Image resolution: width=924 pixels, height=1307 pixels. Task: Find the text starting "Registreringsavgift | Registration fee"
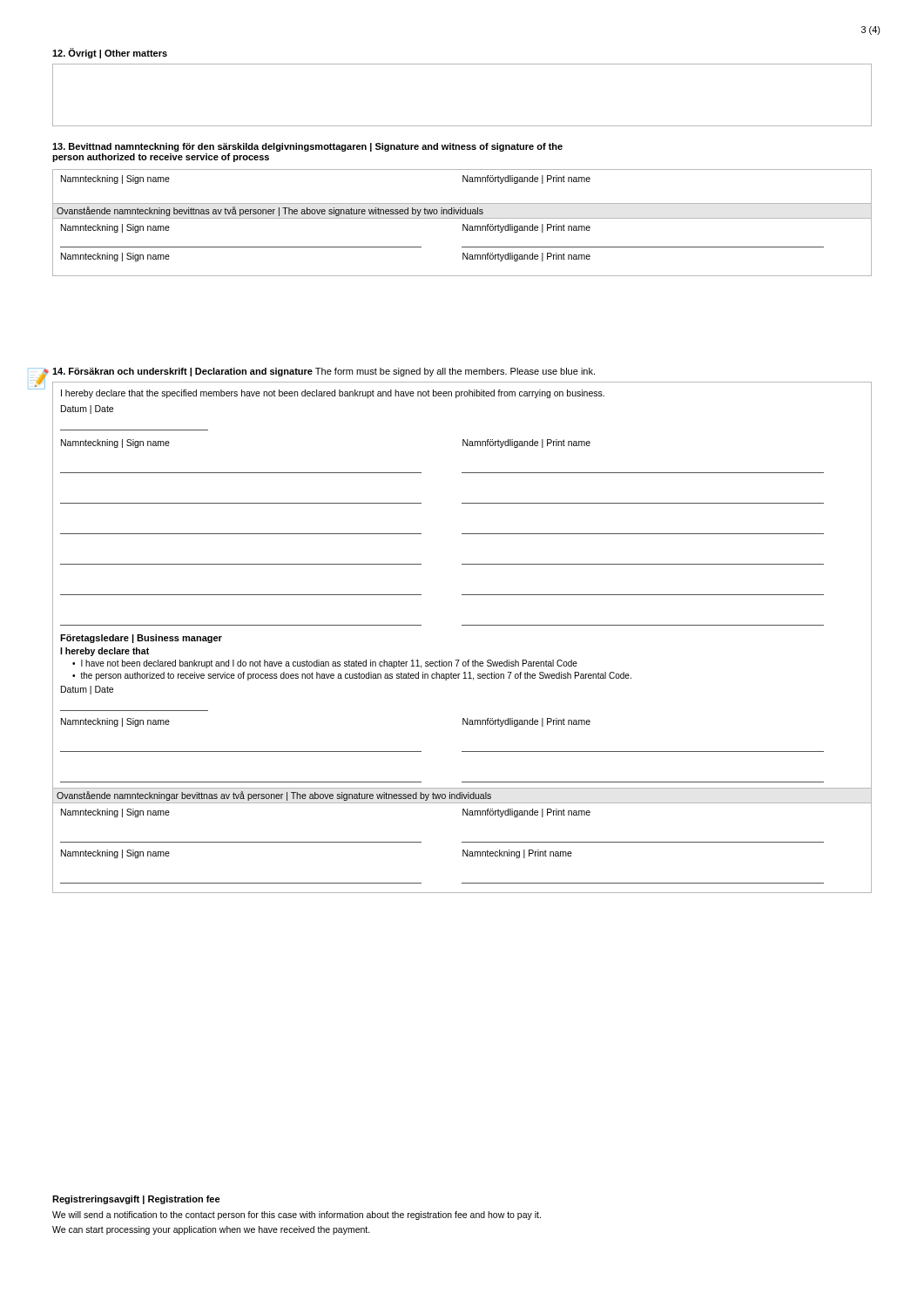(136, 1199)
